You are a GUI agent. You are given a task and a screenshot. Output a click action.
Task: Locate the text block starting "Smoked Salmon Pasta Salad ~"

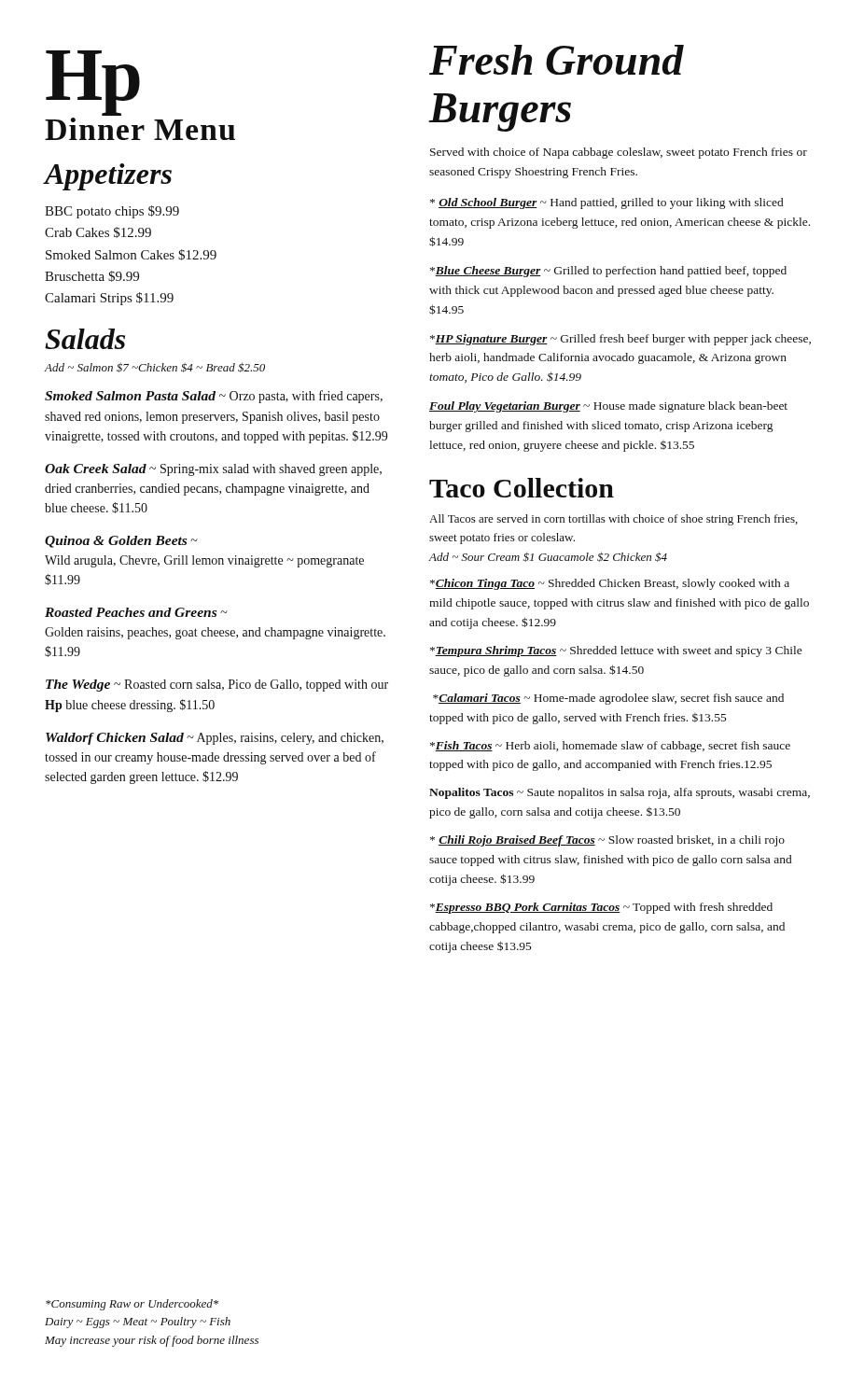click(x=217, y=415)
